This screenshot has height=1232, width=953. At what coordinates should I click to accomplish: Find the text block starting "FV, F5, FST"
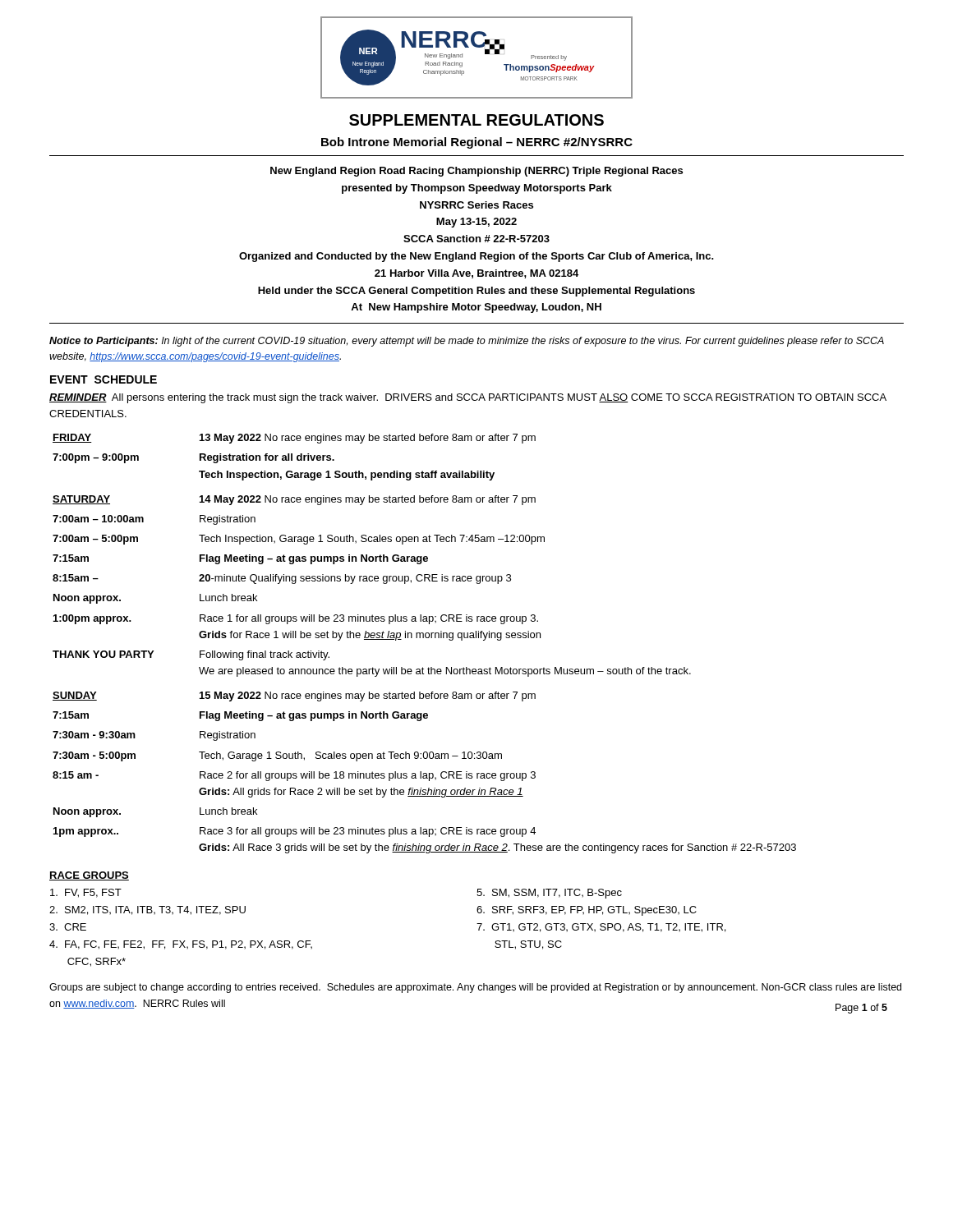click(x=85, y=893)
